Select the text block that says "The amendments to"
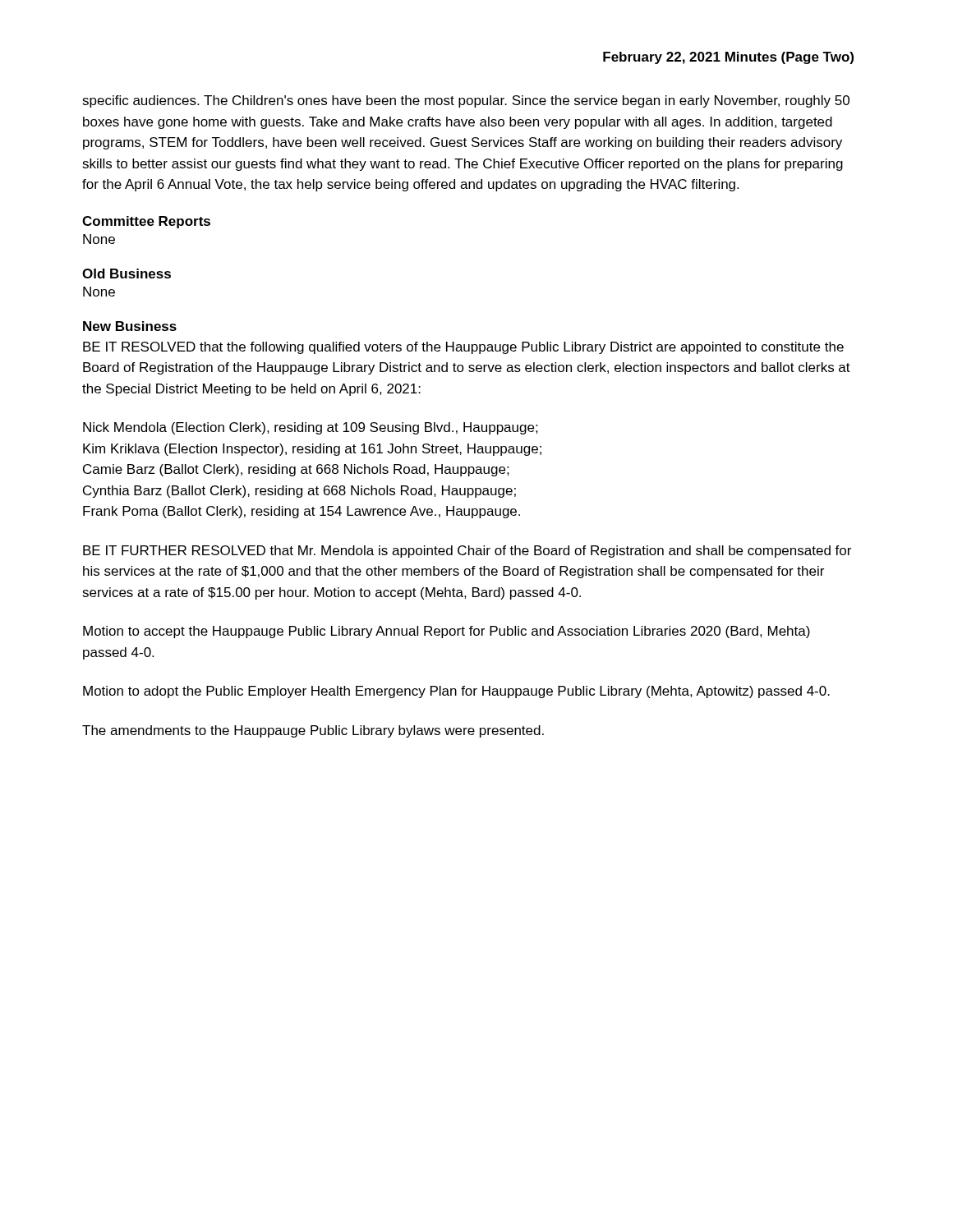Screen dimensions: 1232x953 click(313, 730)
